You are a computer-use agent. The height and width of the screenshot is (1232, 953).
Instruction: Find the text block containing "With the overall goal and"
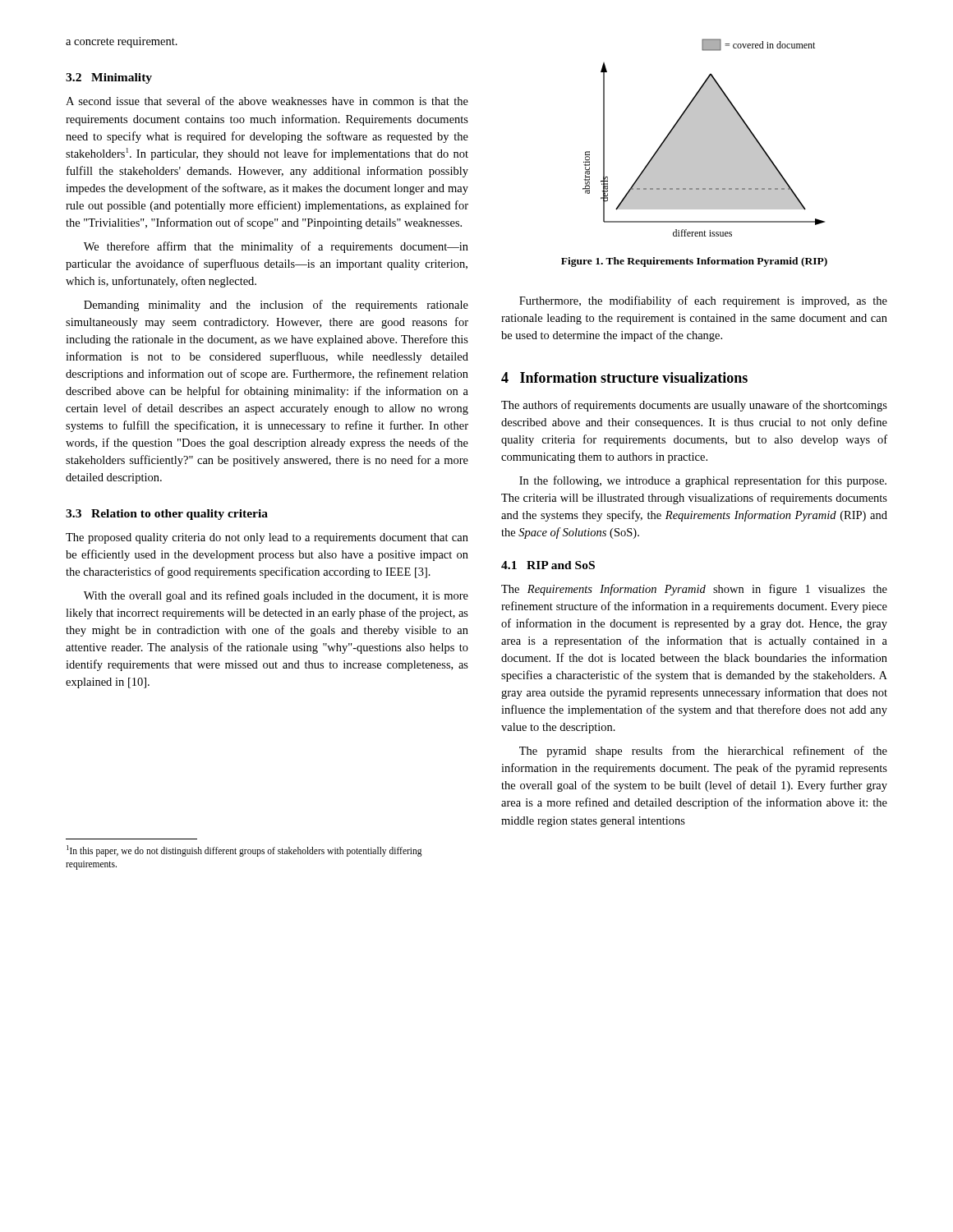click(267, 639)
